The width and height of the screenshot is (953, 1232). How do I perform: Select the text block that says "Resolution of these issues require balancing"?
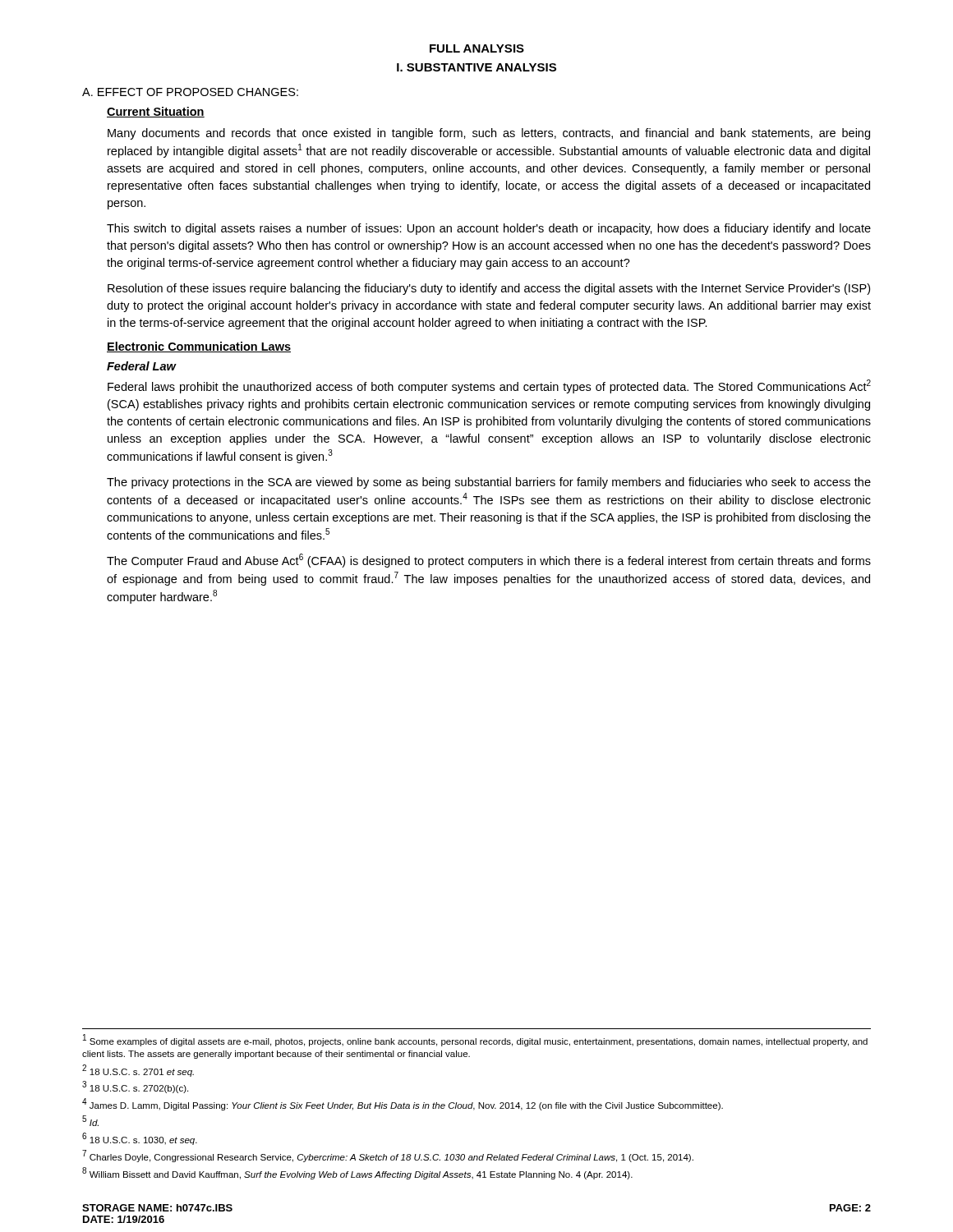click(489, 306)
